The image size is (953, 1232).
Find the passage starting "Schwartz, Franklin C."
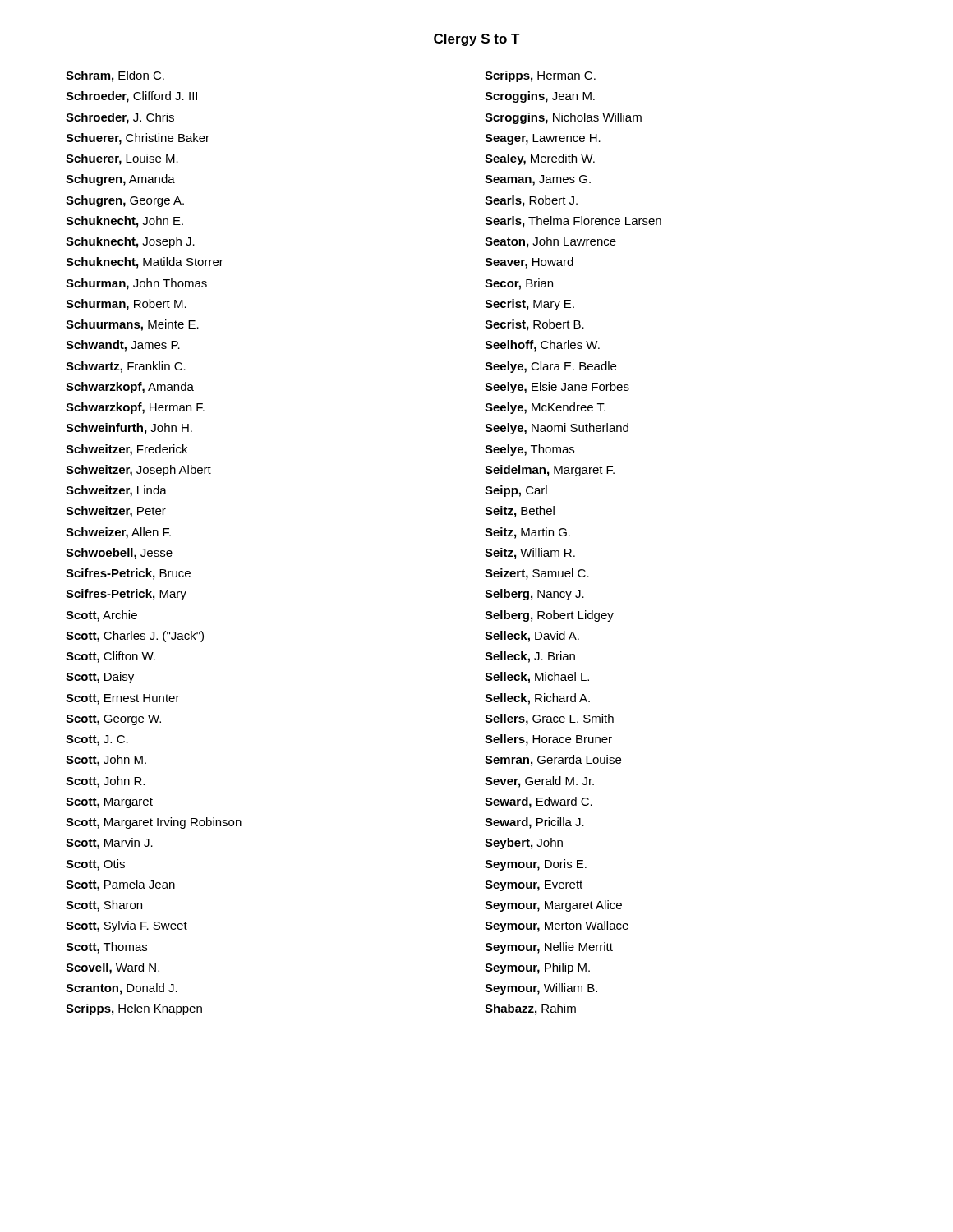(126, 365)
